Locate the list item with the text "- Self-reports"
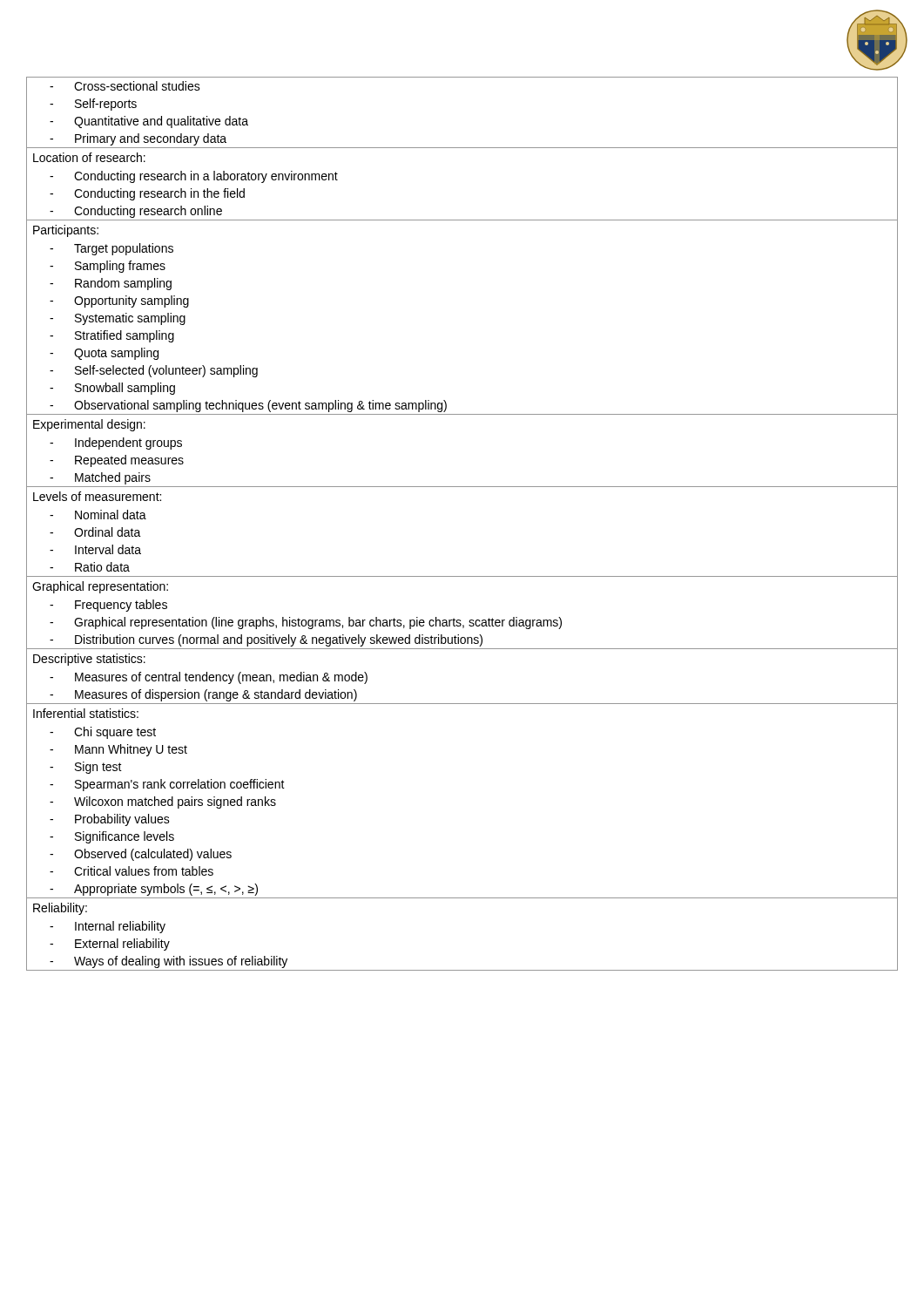 [93, 105]
